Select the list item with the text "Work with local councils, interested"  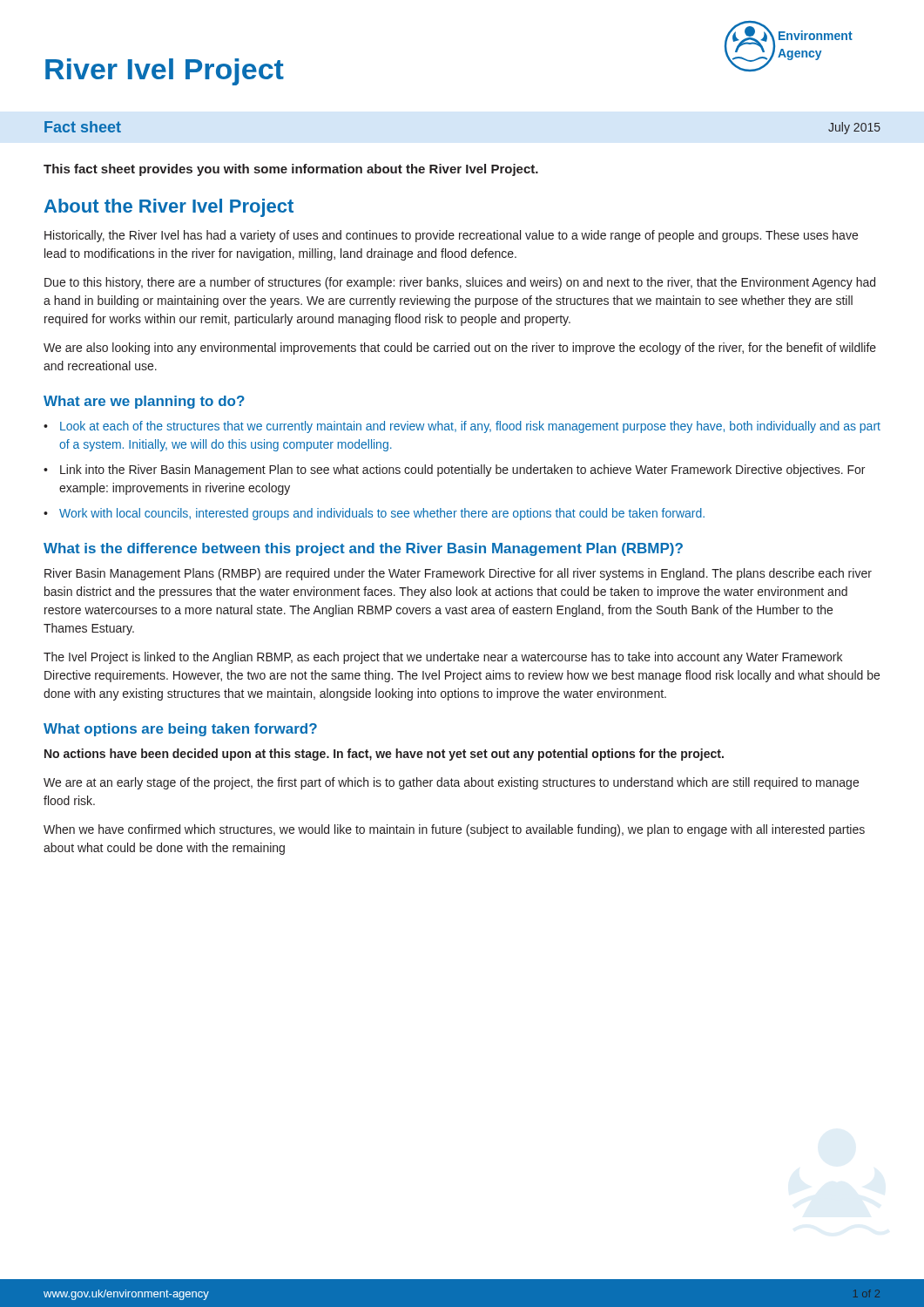(382, 513)
